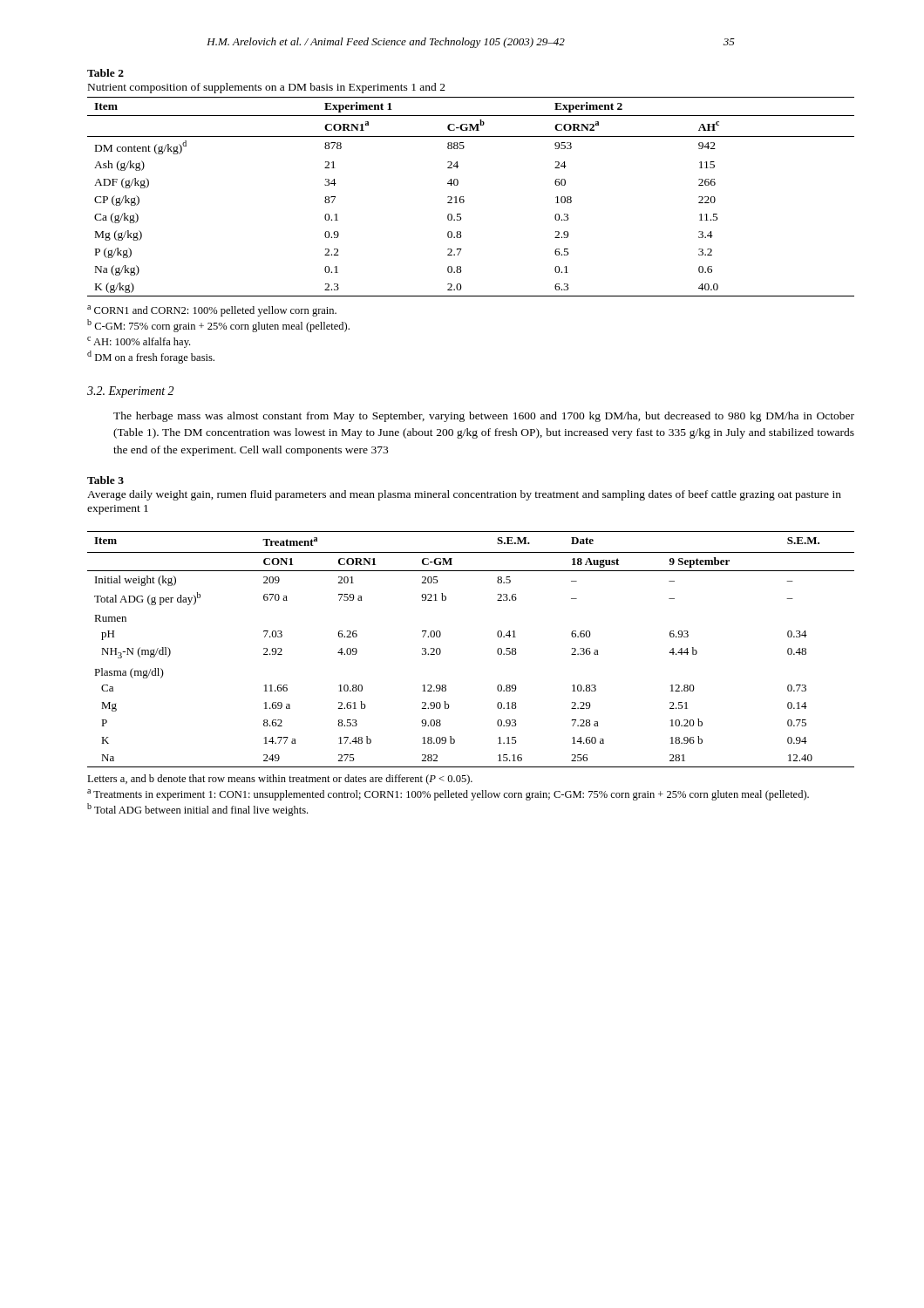Locate the caption containing "Table 2 Nutrient composition of supplements on"
This screenshot has width=924, height=1308.
pos(266,80)
